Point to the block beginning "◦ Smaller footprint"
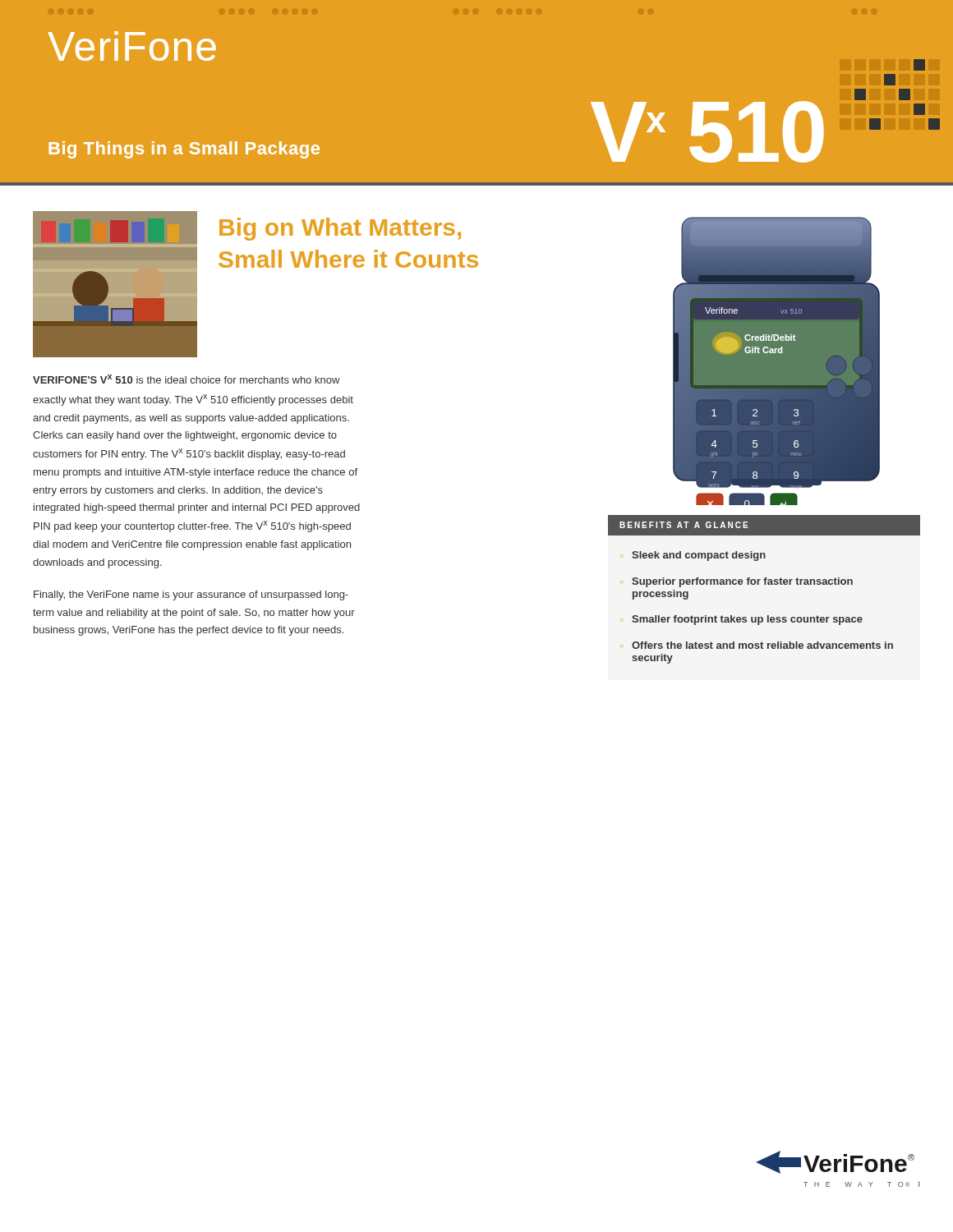This screenshot has width=953, height=1232. pos(741,619)
